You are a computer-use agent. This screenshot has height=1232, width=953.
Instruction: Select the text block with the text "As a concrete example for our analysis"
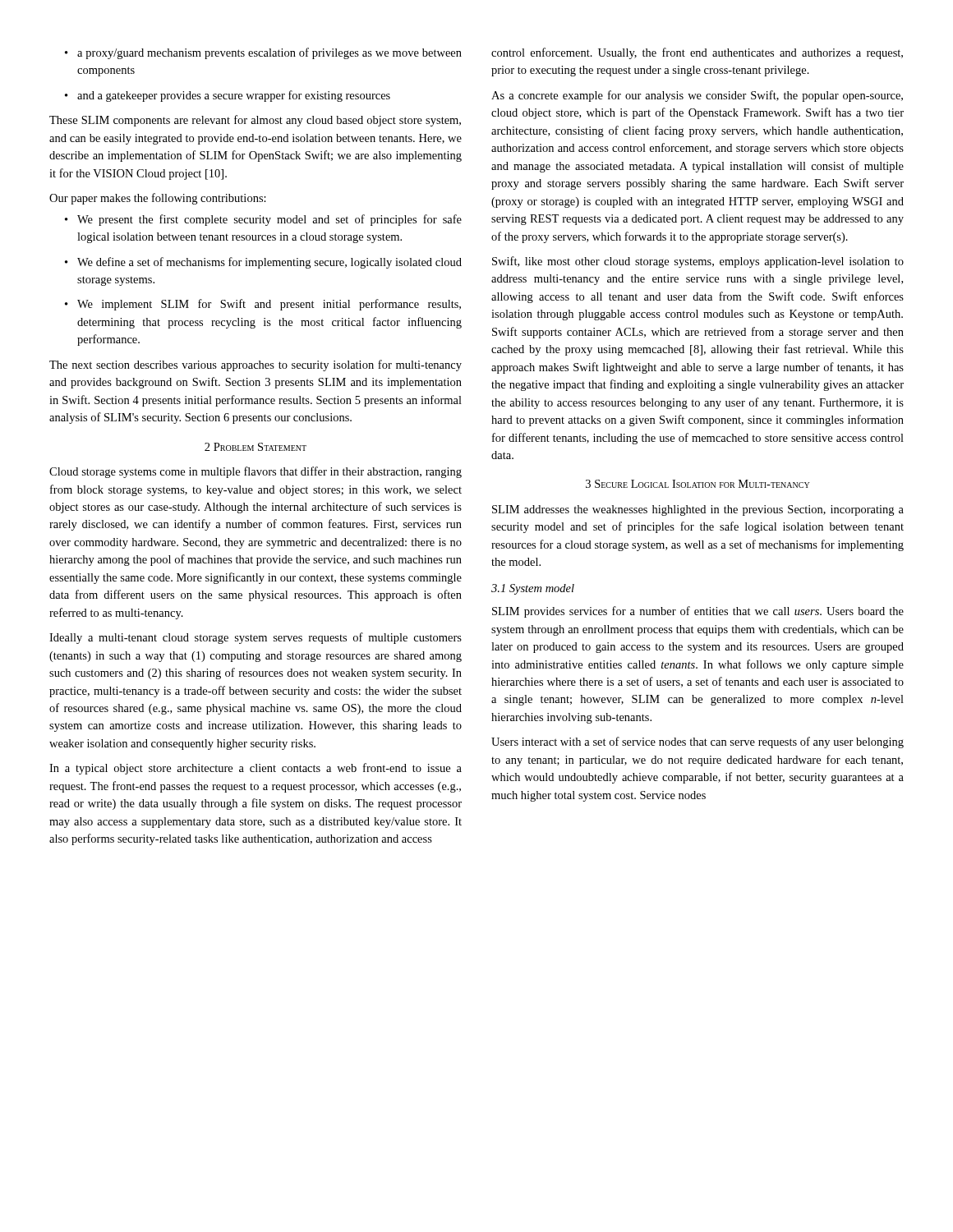click(x=698, y=166)
